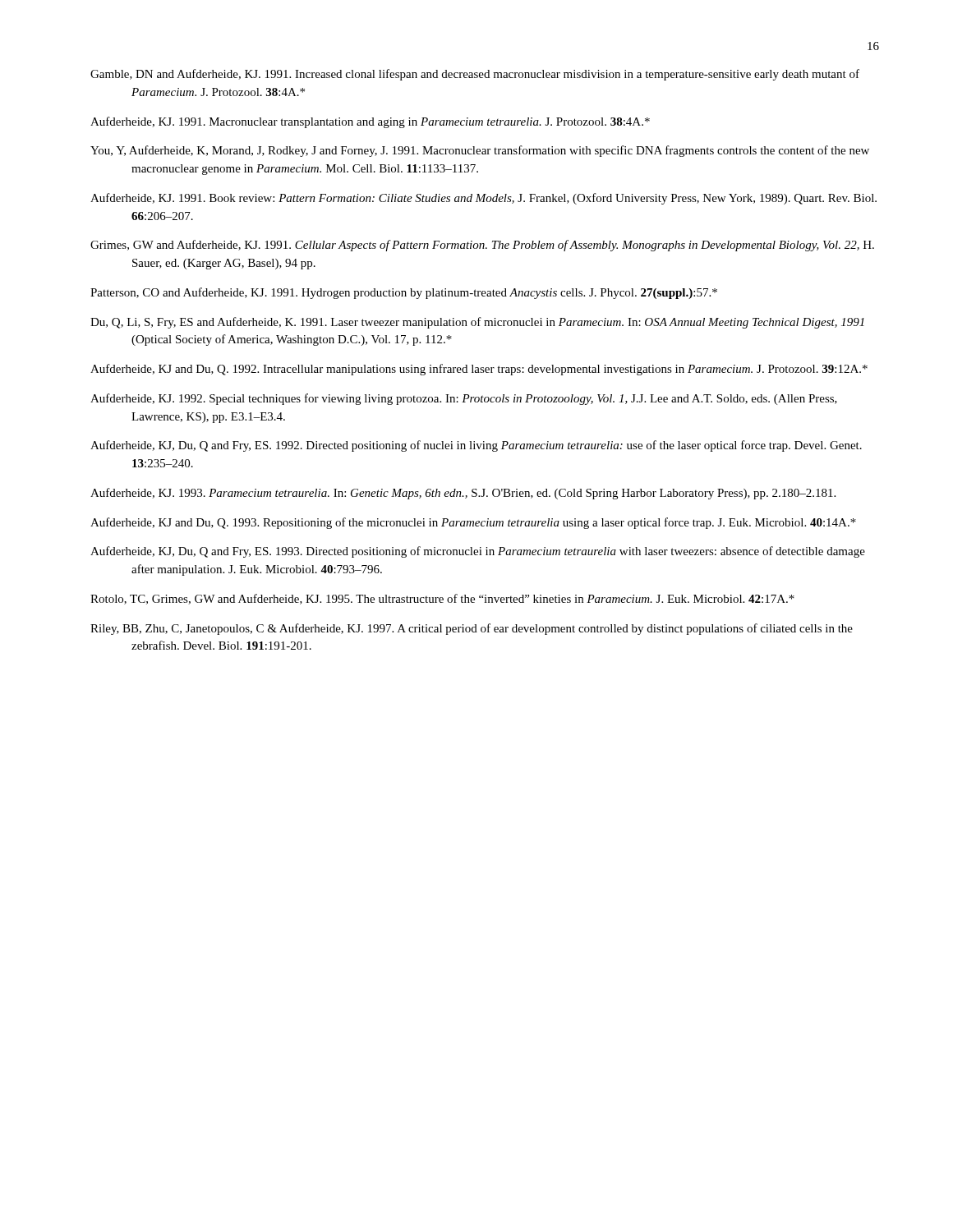The image size is (953, 1232).
Task: Point to the block beginning "Du, Q, Li,"
Action: coord(478,330)
